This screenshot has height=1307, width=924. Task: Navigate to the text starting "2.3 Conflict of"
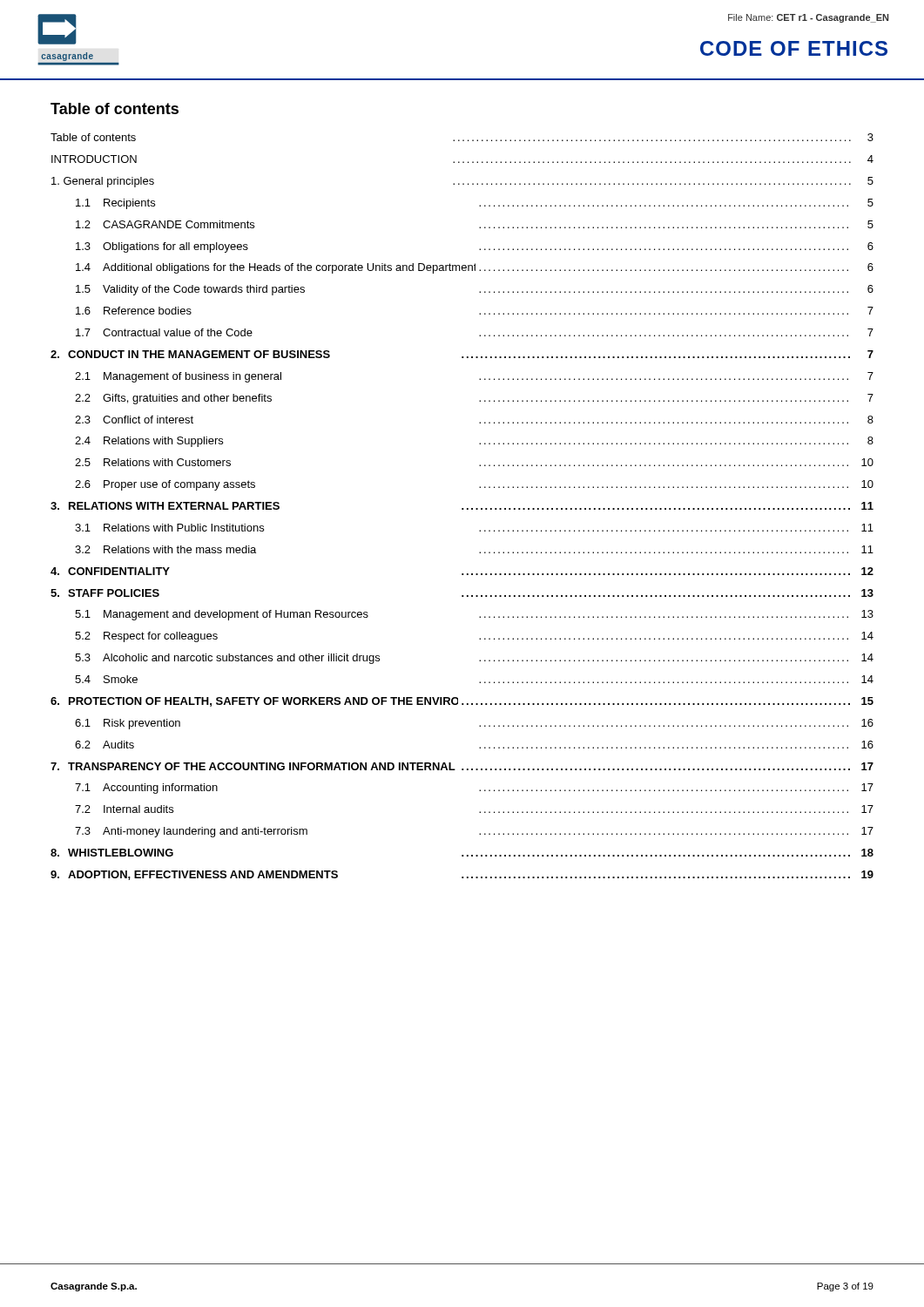[474, 420]
